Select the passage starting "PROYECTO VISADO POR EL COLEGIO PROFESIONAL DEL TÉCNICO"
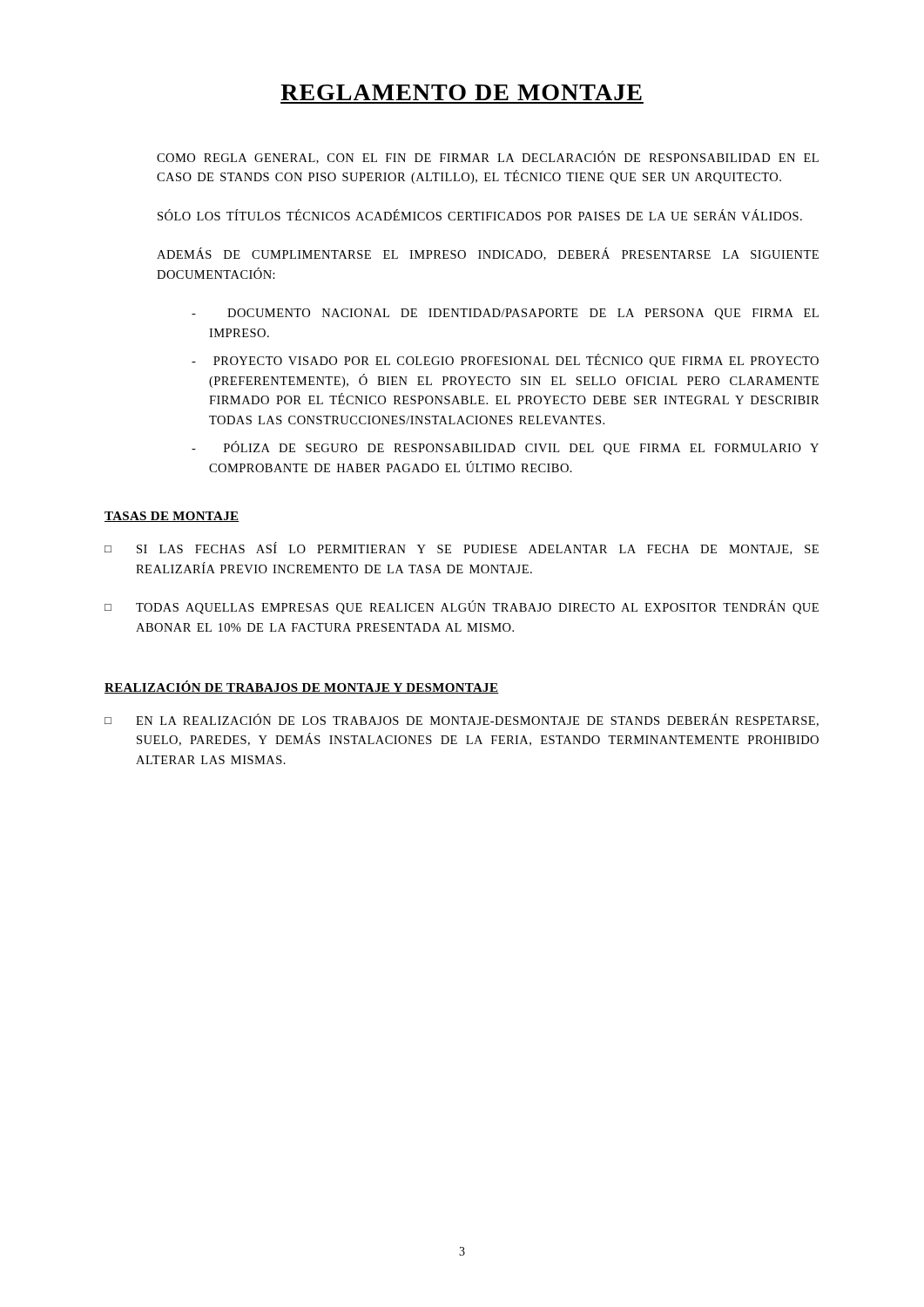The width and height of the screenshot is (924, 1307). (x=506, y=390)
